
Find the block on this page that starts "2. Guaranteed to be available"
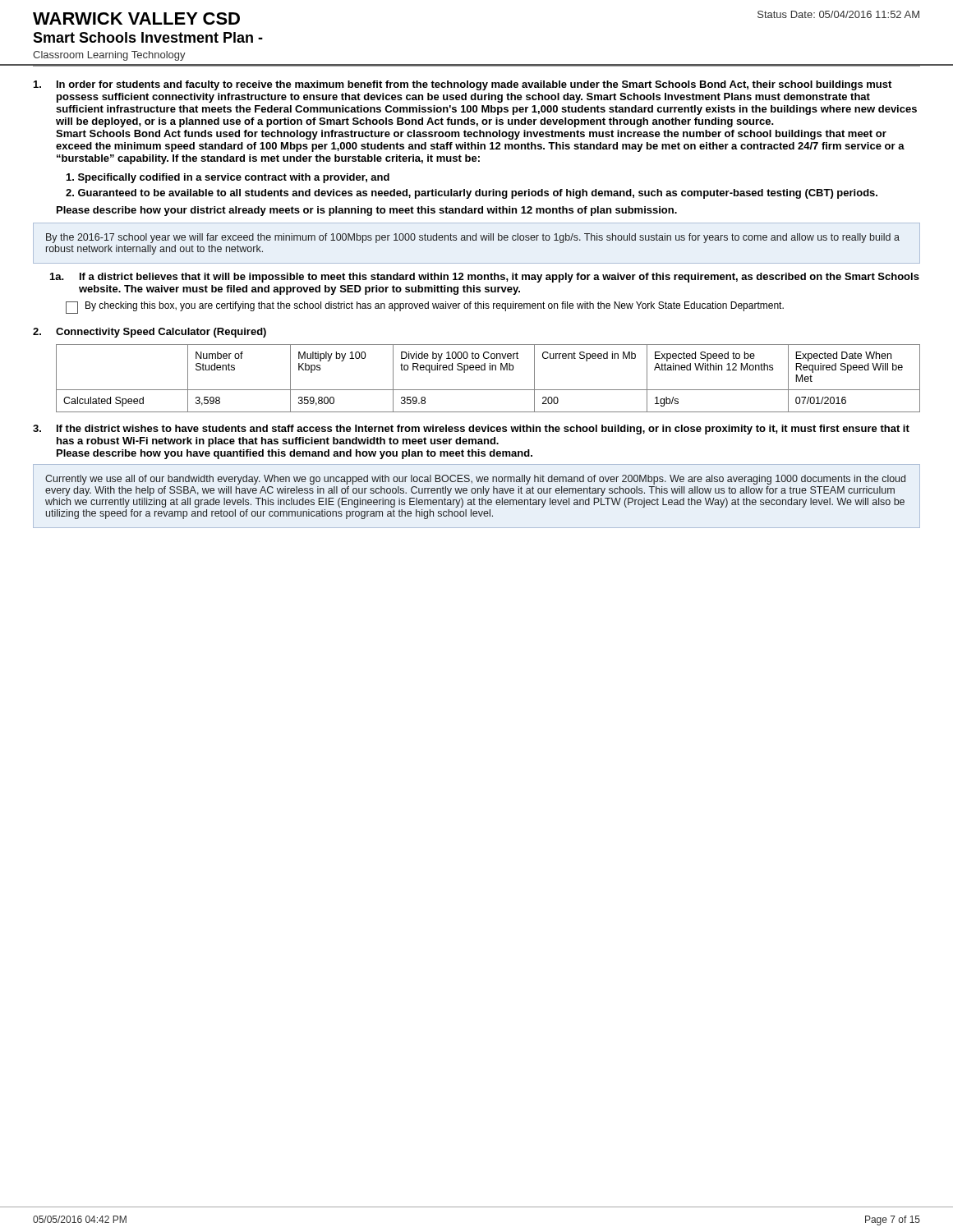click(x=472, y=193)
